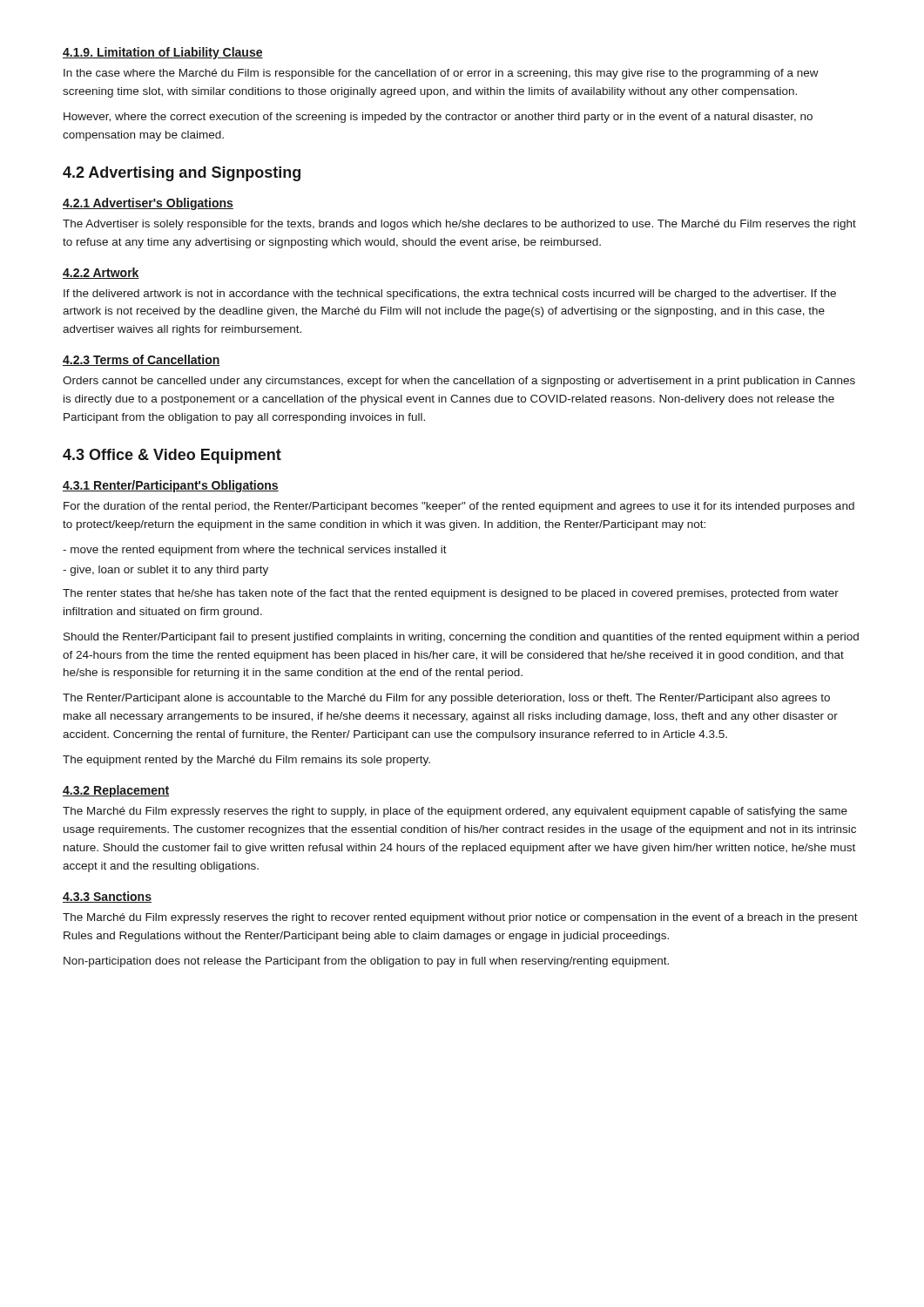Screen dimensions: 1307x924
Task: Click where it says "4.3.3 Sanctions"
Action: point(107,896)
